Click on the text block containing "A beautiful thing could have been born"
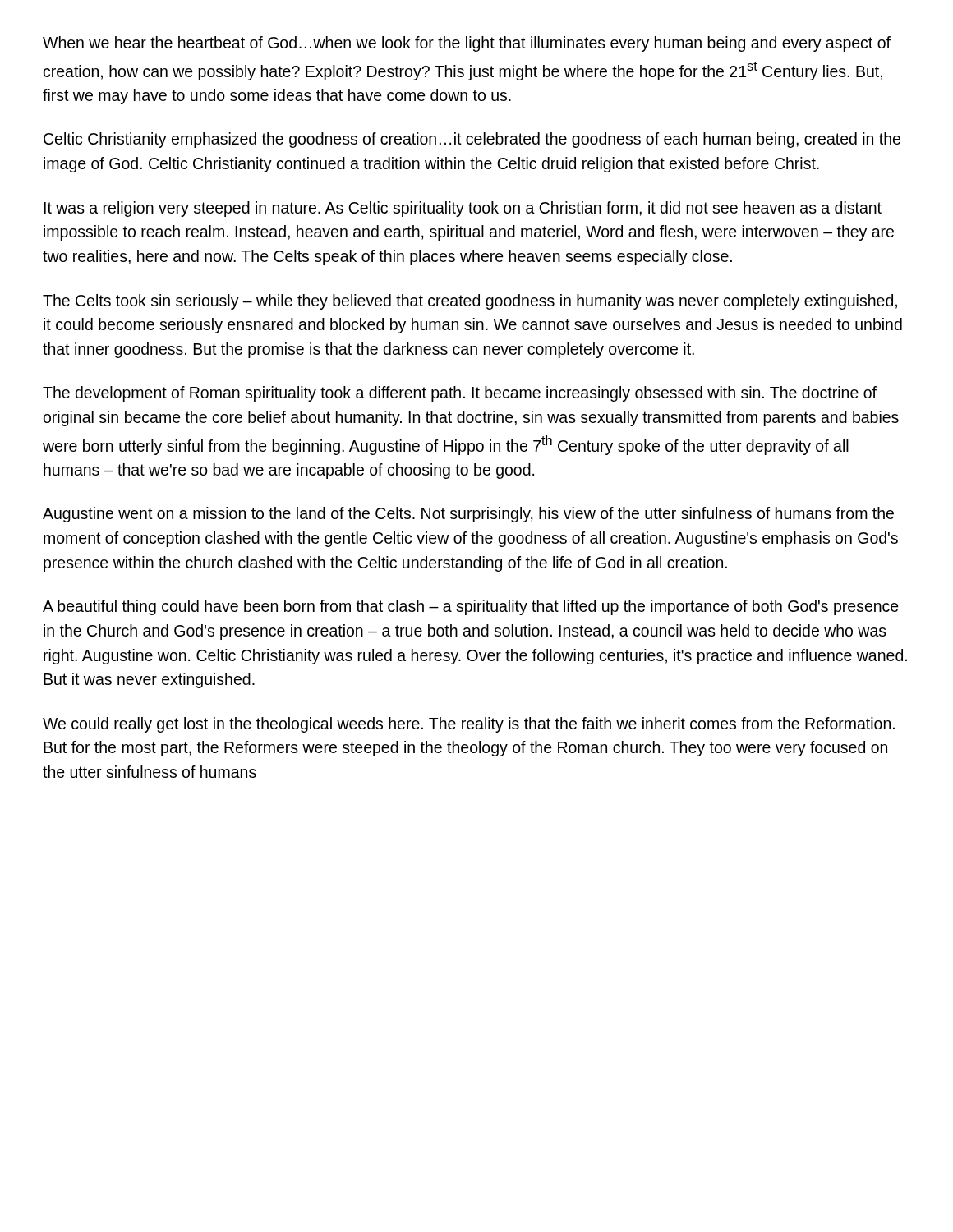This screenshot has height=1232, width=953. point(475,643)
